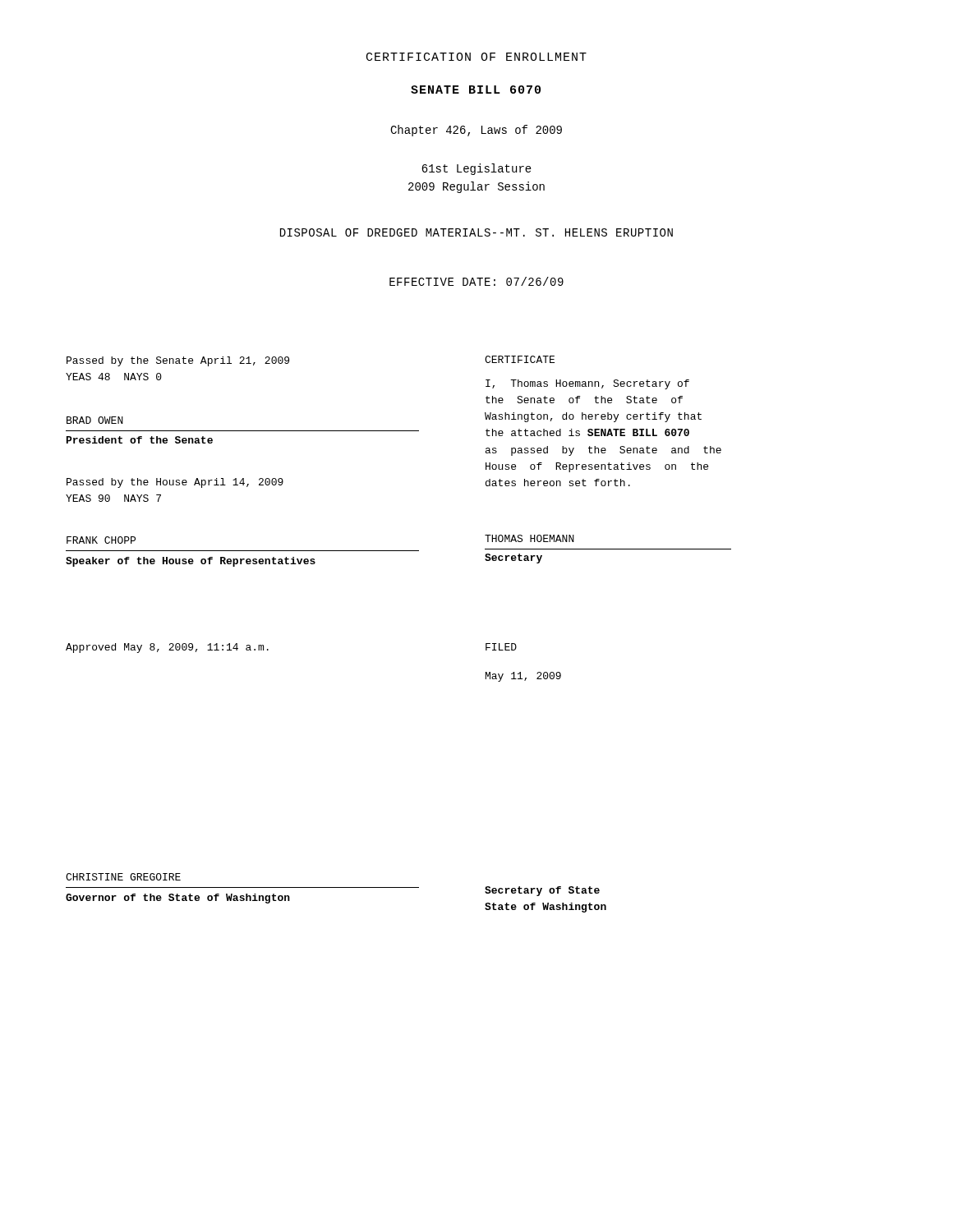
Task: Click on the region starting "CERTIFICATION OF ENROLLMENT"
Action: pos(476,58)
